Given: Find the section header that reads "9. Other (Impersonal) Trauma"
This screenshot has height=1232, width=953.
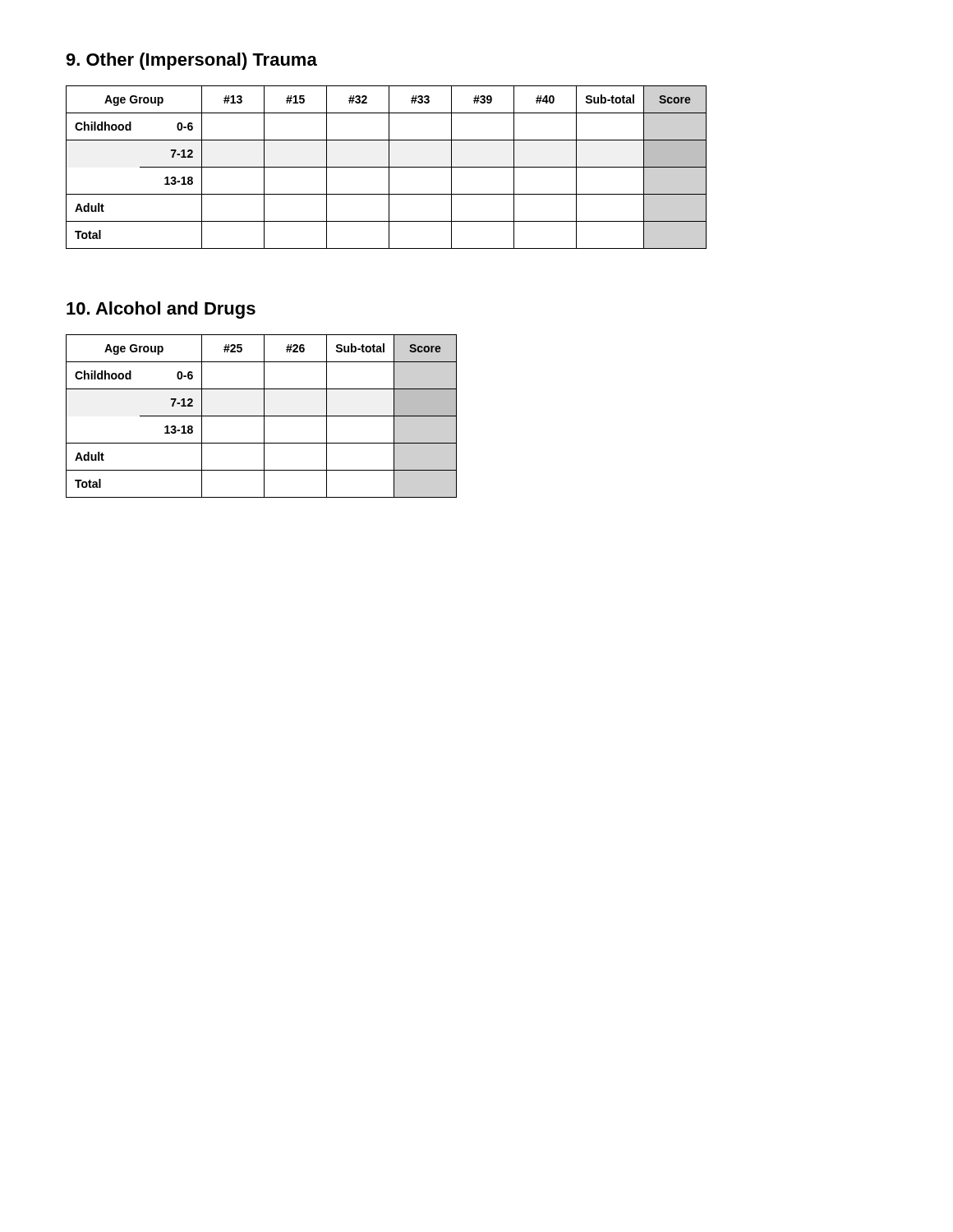Looking at the screenshot, I should [x=191, y=60].
